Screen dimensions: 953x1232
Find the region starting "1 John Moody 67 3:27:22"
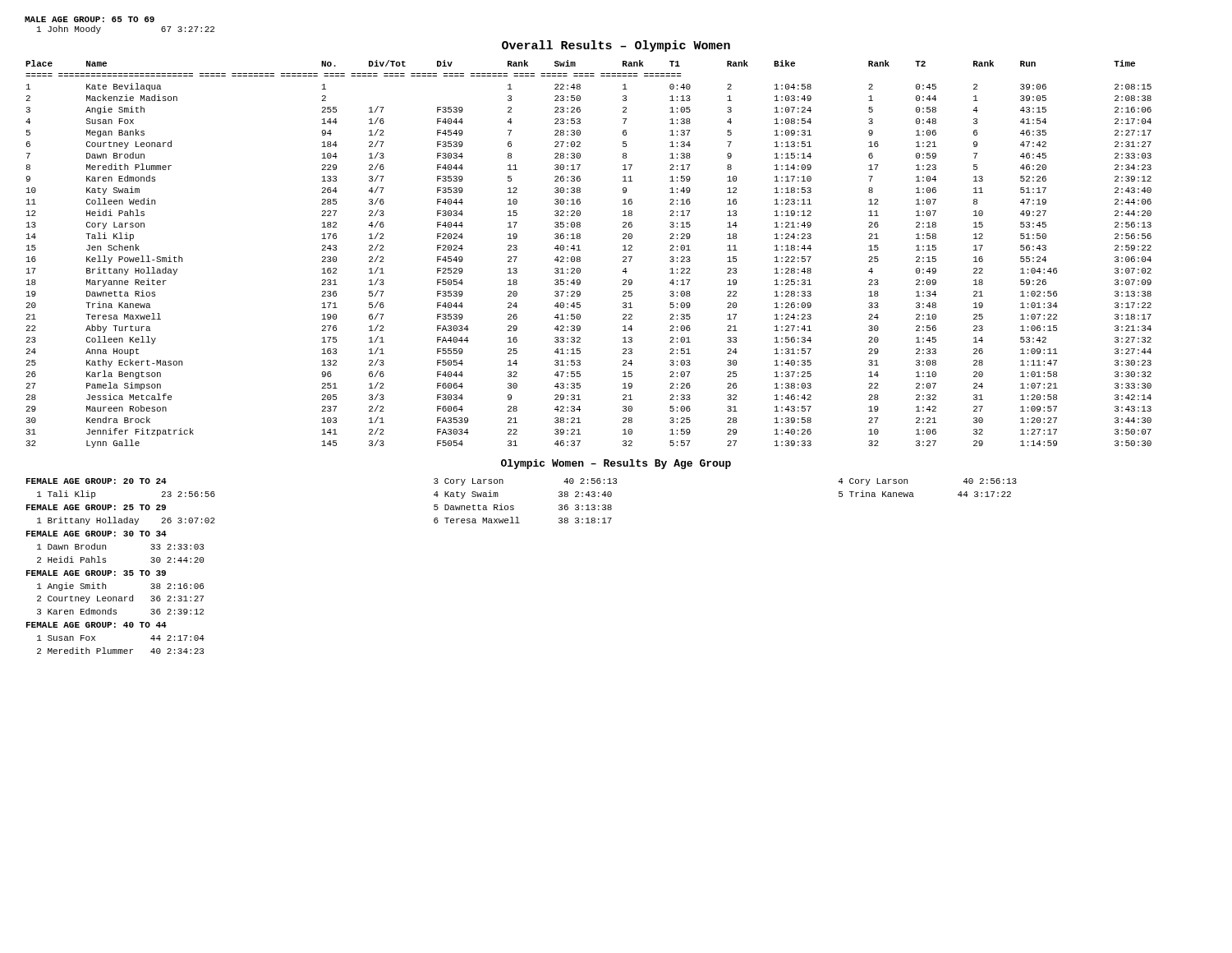pyautogui.click(x=126, y=30)
